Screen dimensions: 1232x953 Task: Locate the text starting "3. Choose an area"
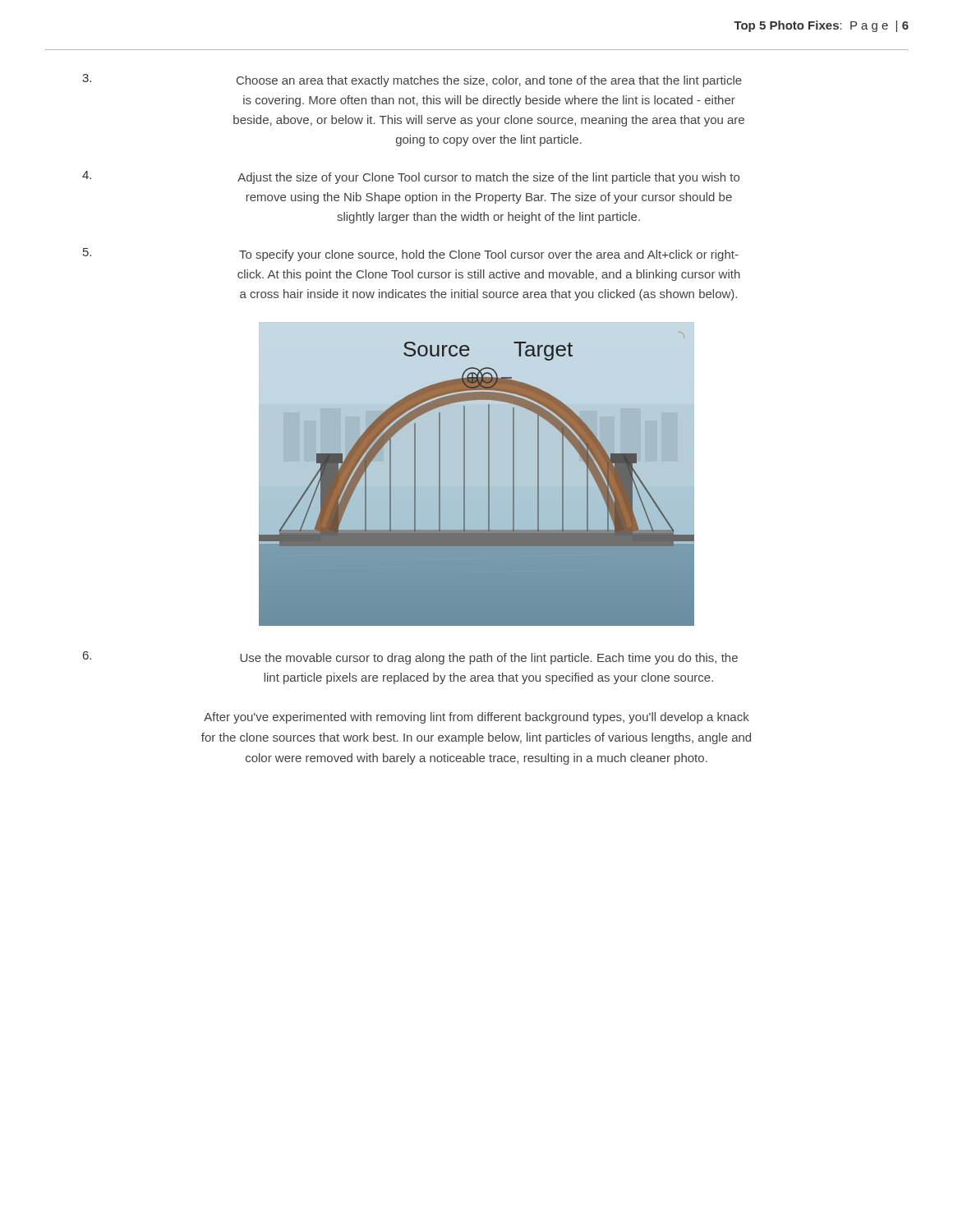(476, 110)
